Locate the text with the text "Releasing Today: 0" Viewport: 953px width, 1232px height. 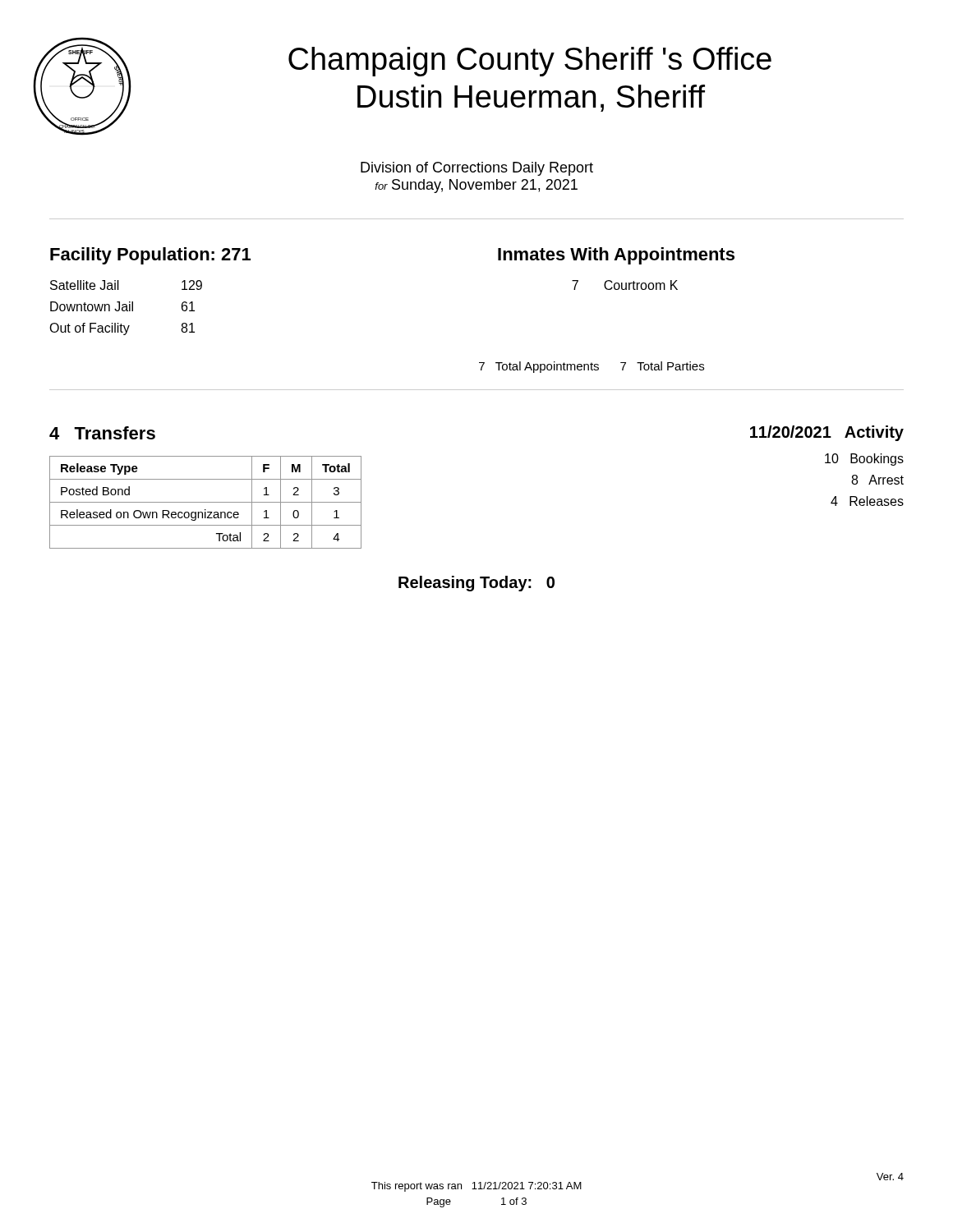476,582
